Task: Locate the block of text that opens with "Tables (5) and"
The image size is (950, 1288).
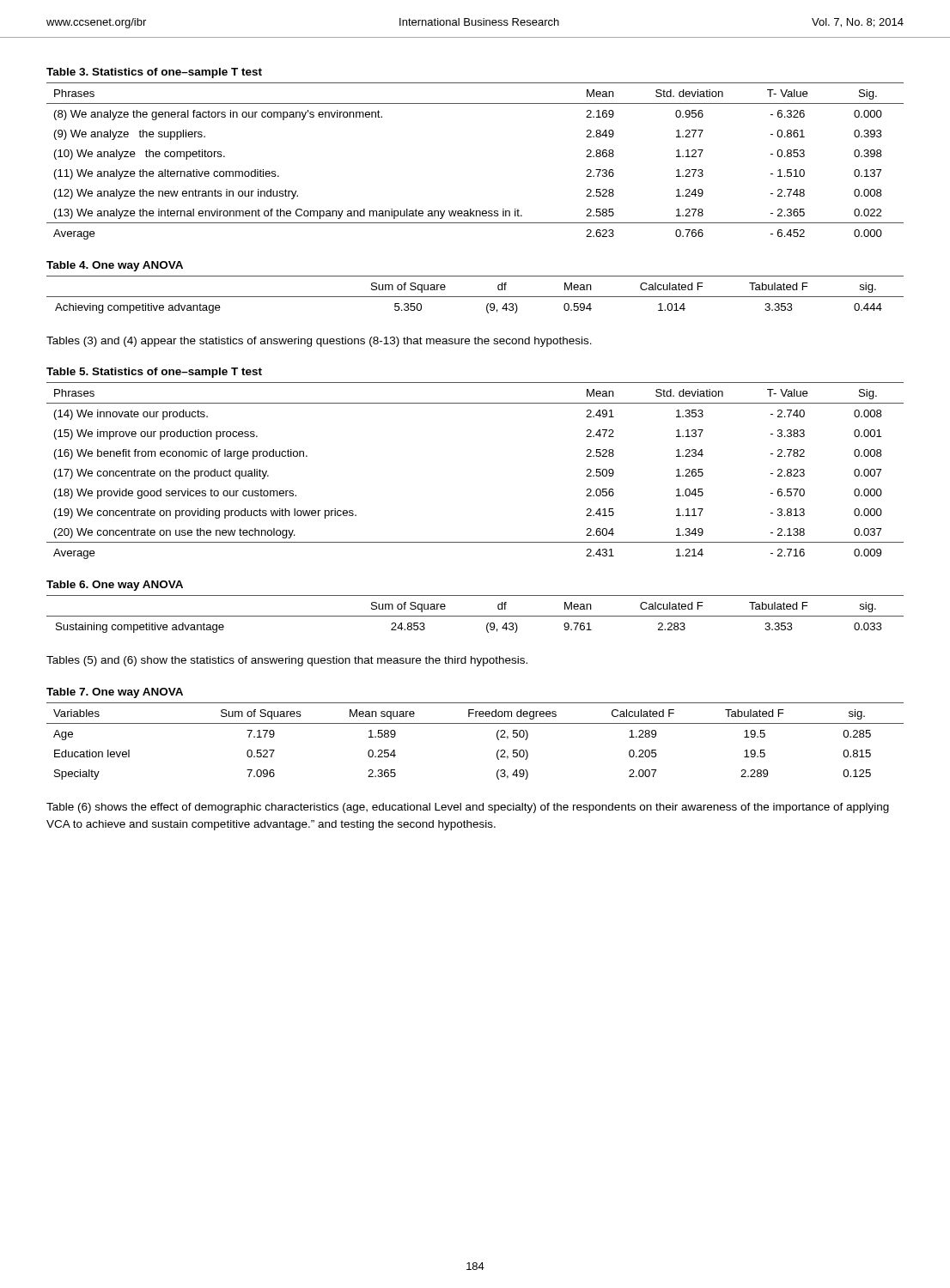Action: click(x=287, y=660)
